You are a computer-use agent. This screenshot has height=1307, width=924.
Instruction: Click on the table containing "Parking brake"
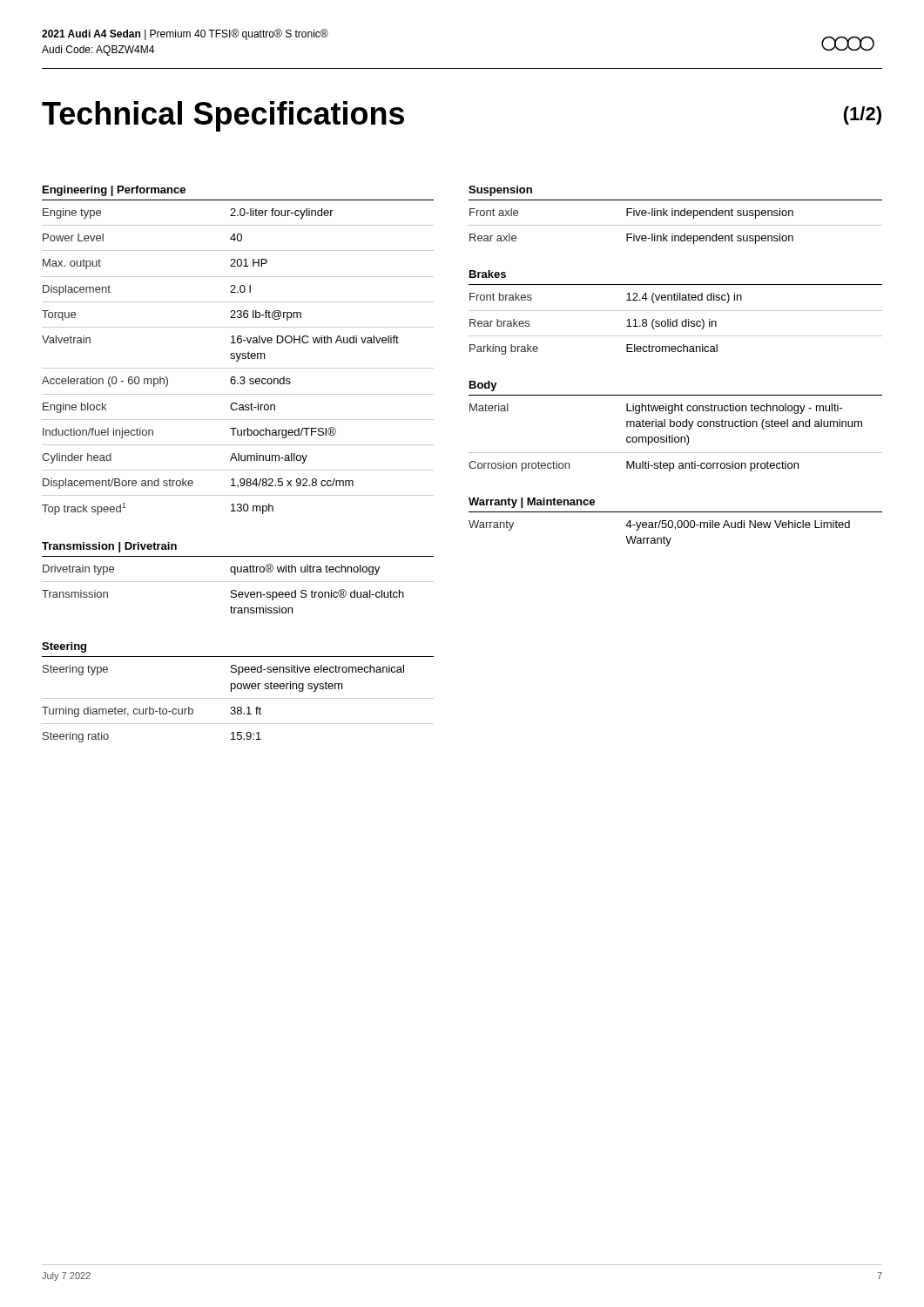tap(675, 323)
